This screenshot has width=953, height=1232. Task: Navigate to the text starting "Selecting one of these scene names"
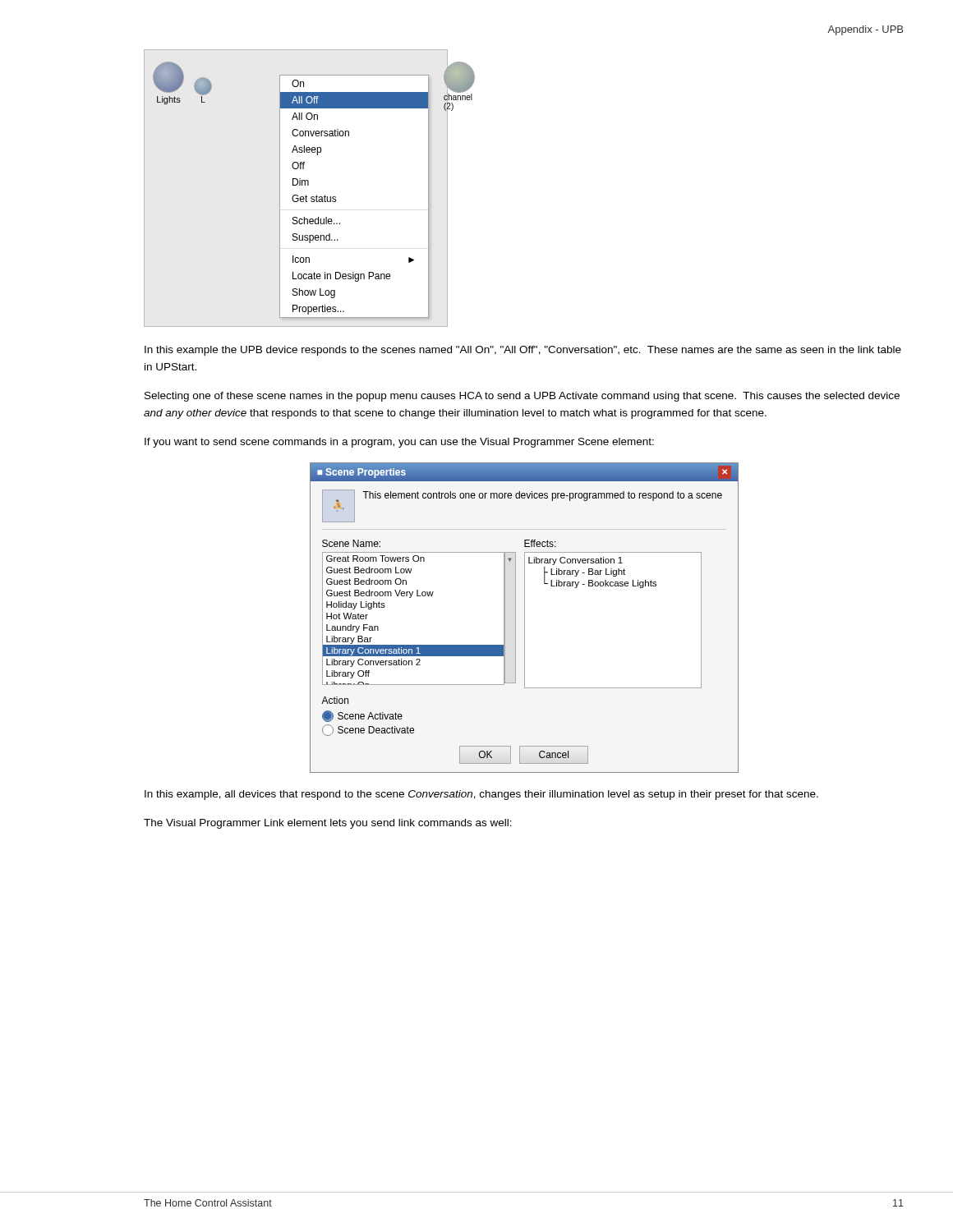click(522, 404)
